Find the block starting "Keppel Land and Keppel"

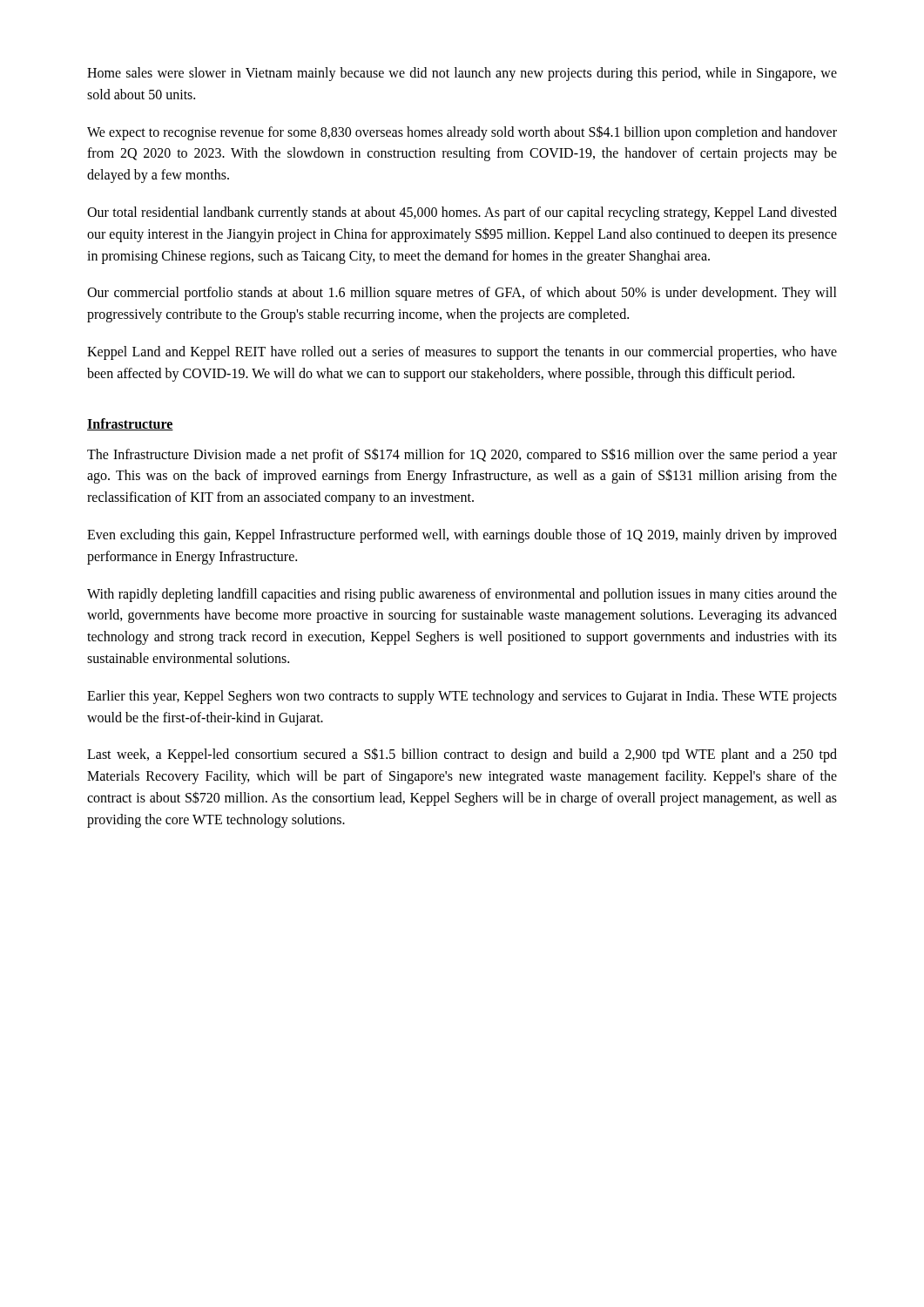(462, 362)
